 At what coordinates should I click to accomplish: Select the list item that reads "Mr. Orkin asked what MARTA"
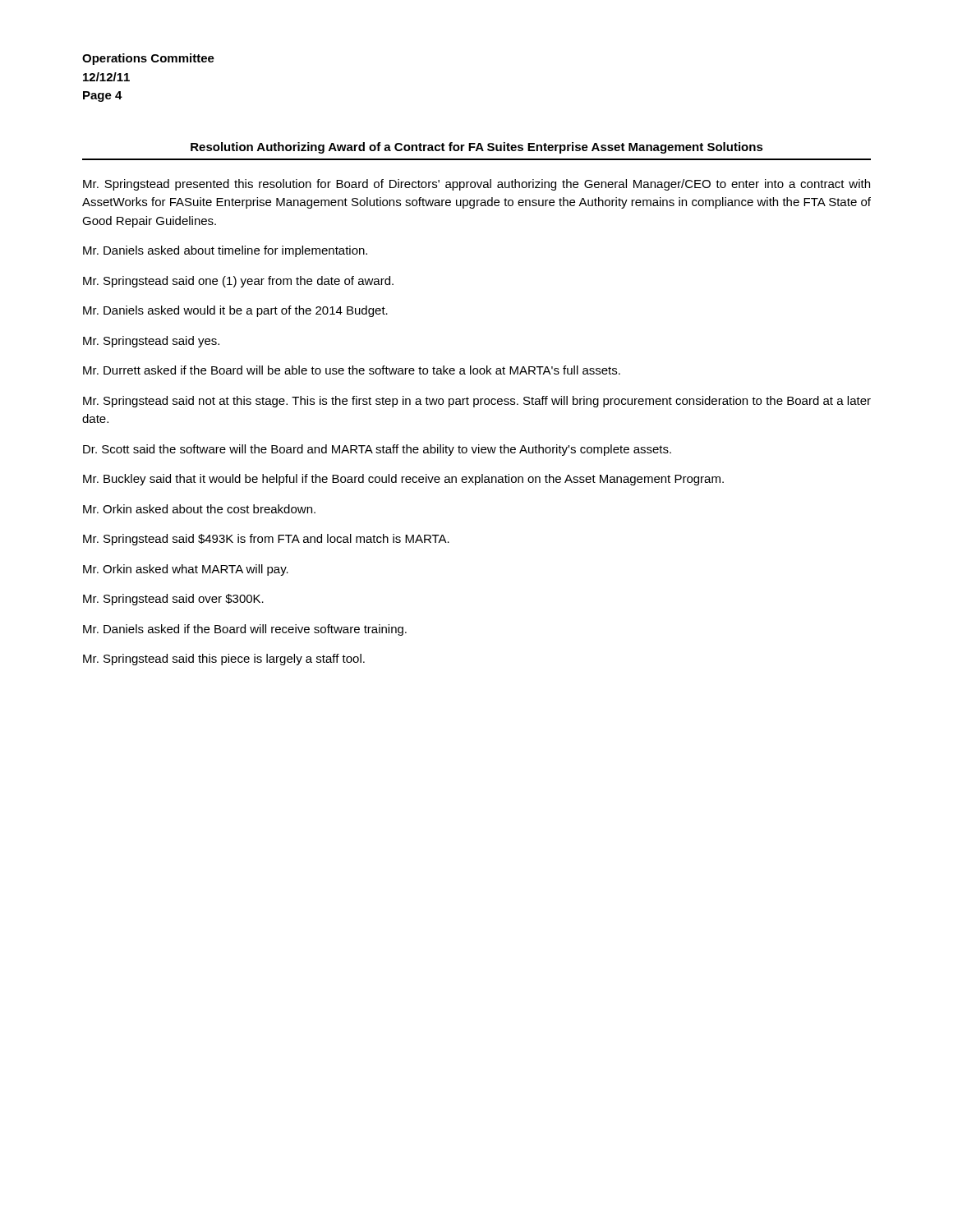coord(186,568)
